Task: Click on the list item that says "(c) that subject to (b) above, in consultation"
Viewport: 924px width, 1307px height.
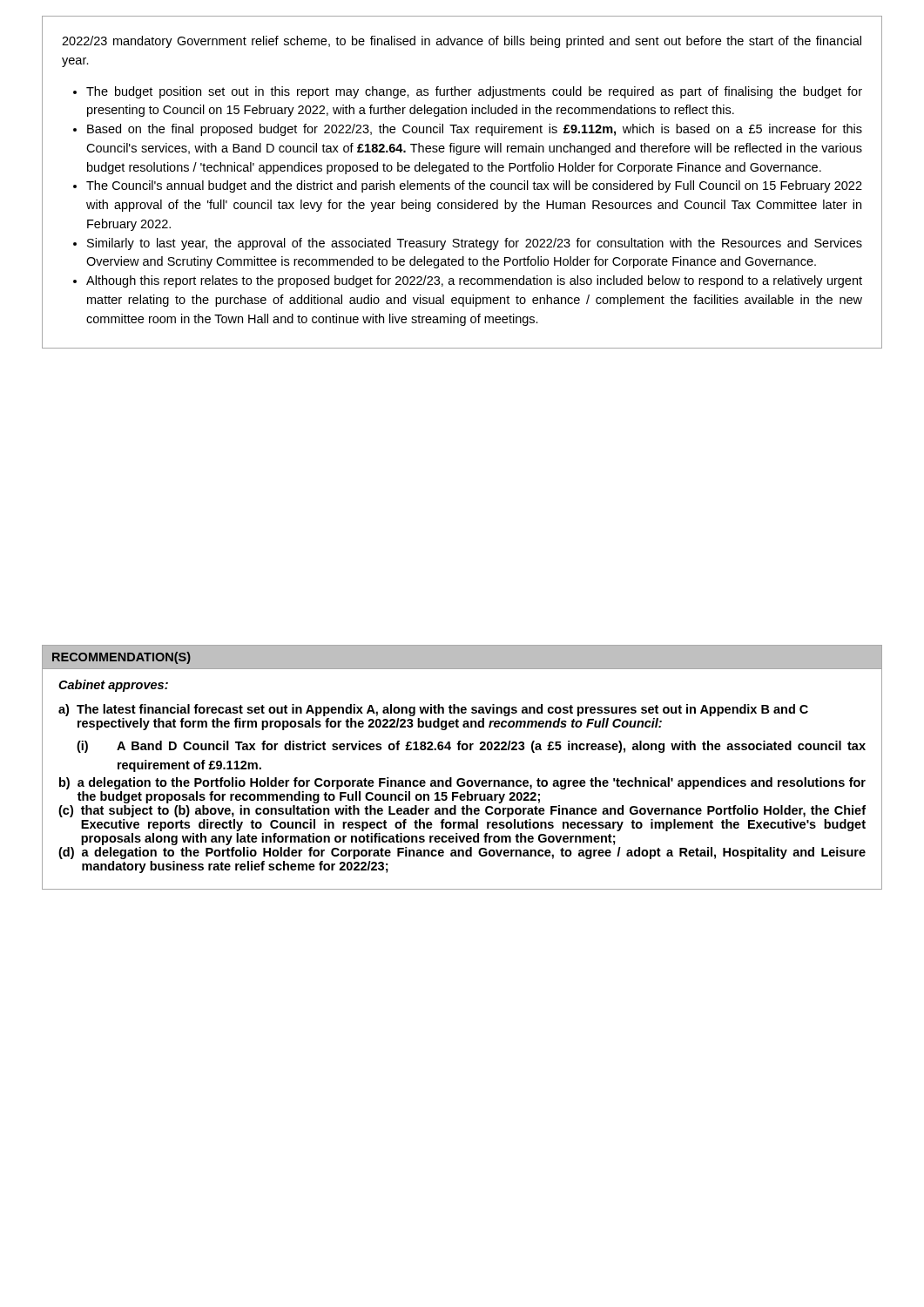Action: point(462,824)
